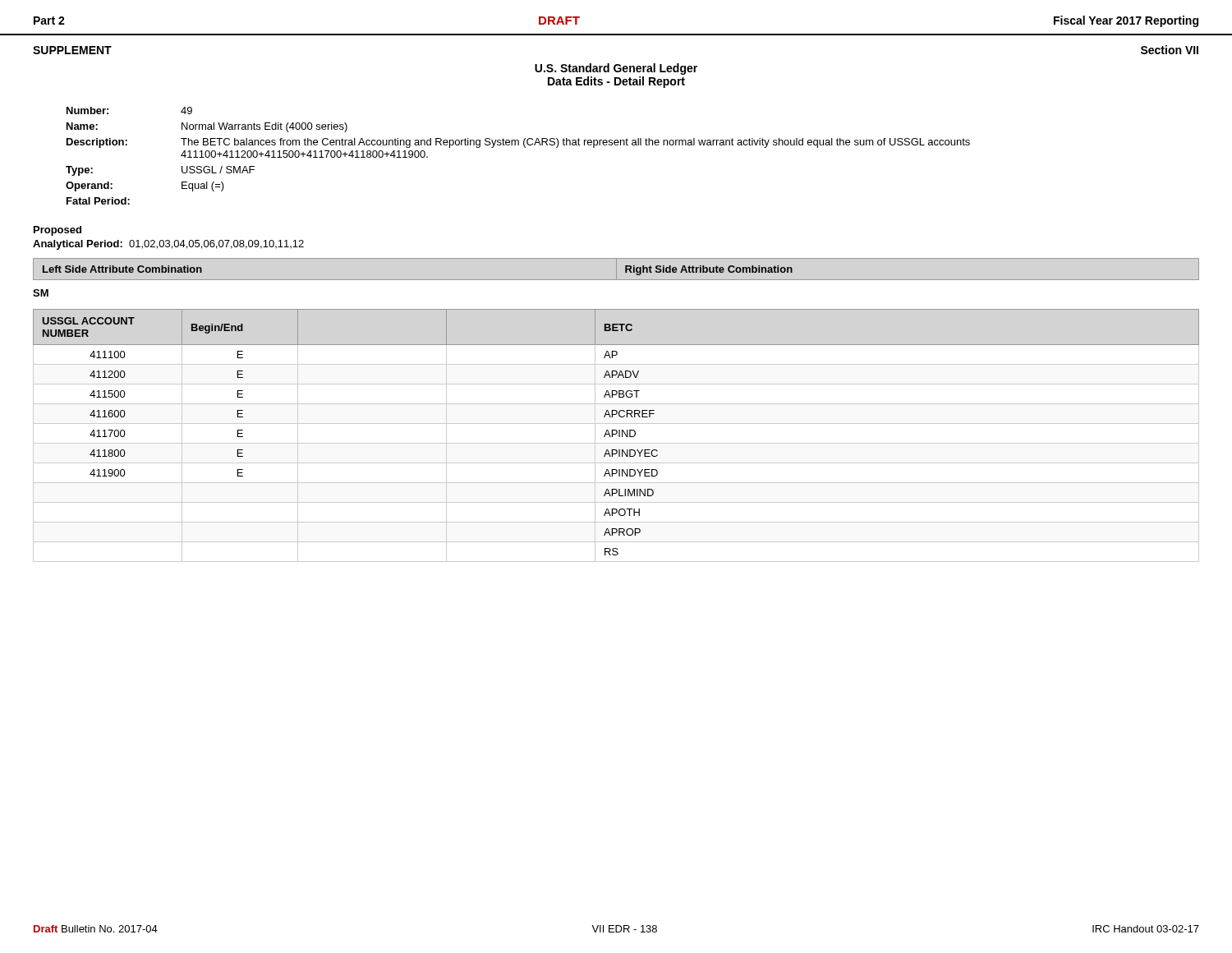The image size is (1232, 953).
Task: Navigate to the element starting "U.S. Standard General Ledger Data Edits - Detail"
Action: pyautogui.click(x=616, y=75)
